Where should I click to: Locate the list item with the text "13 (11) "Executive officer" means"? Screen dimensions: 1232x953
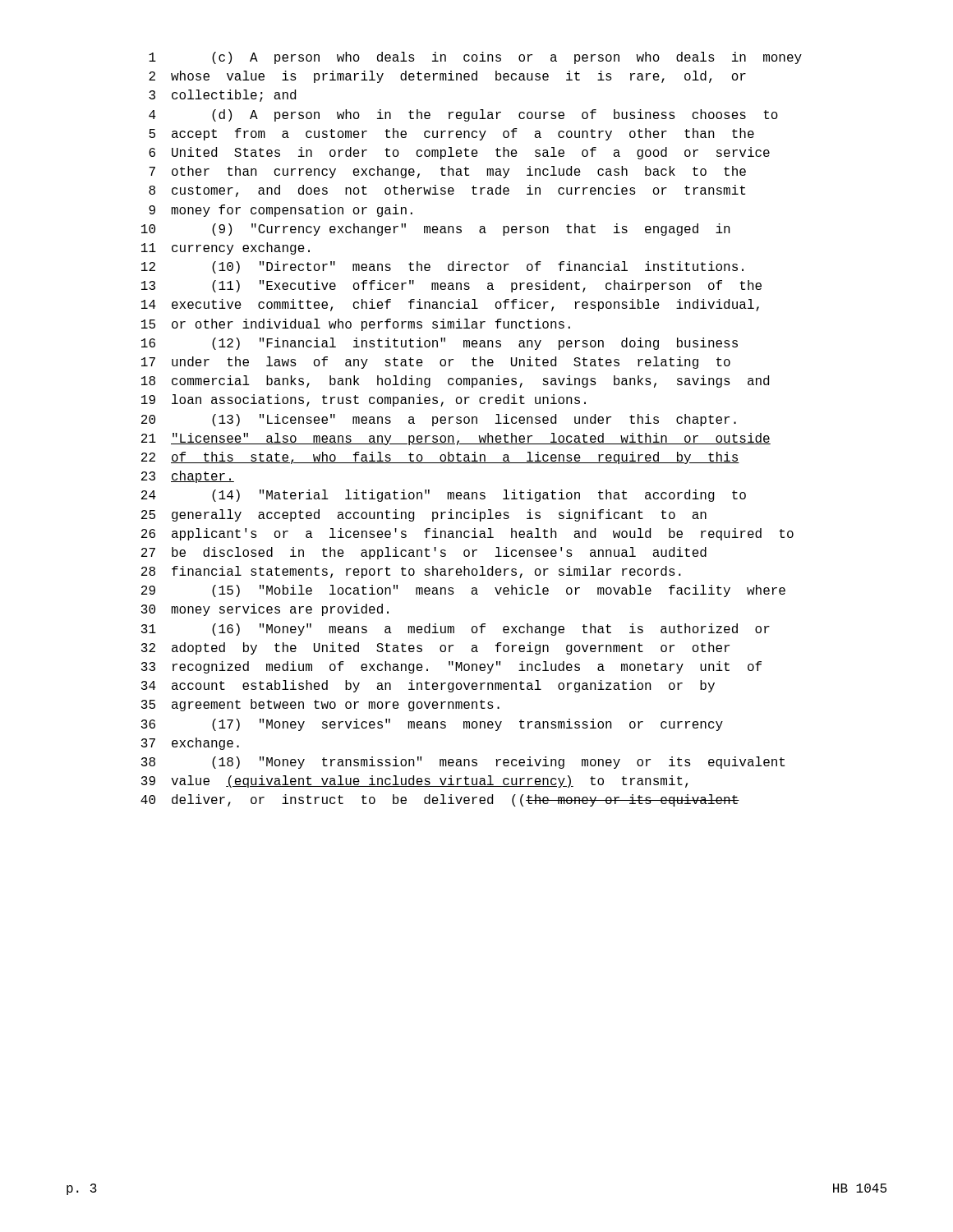489,306
